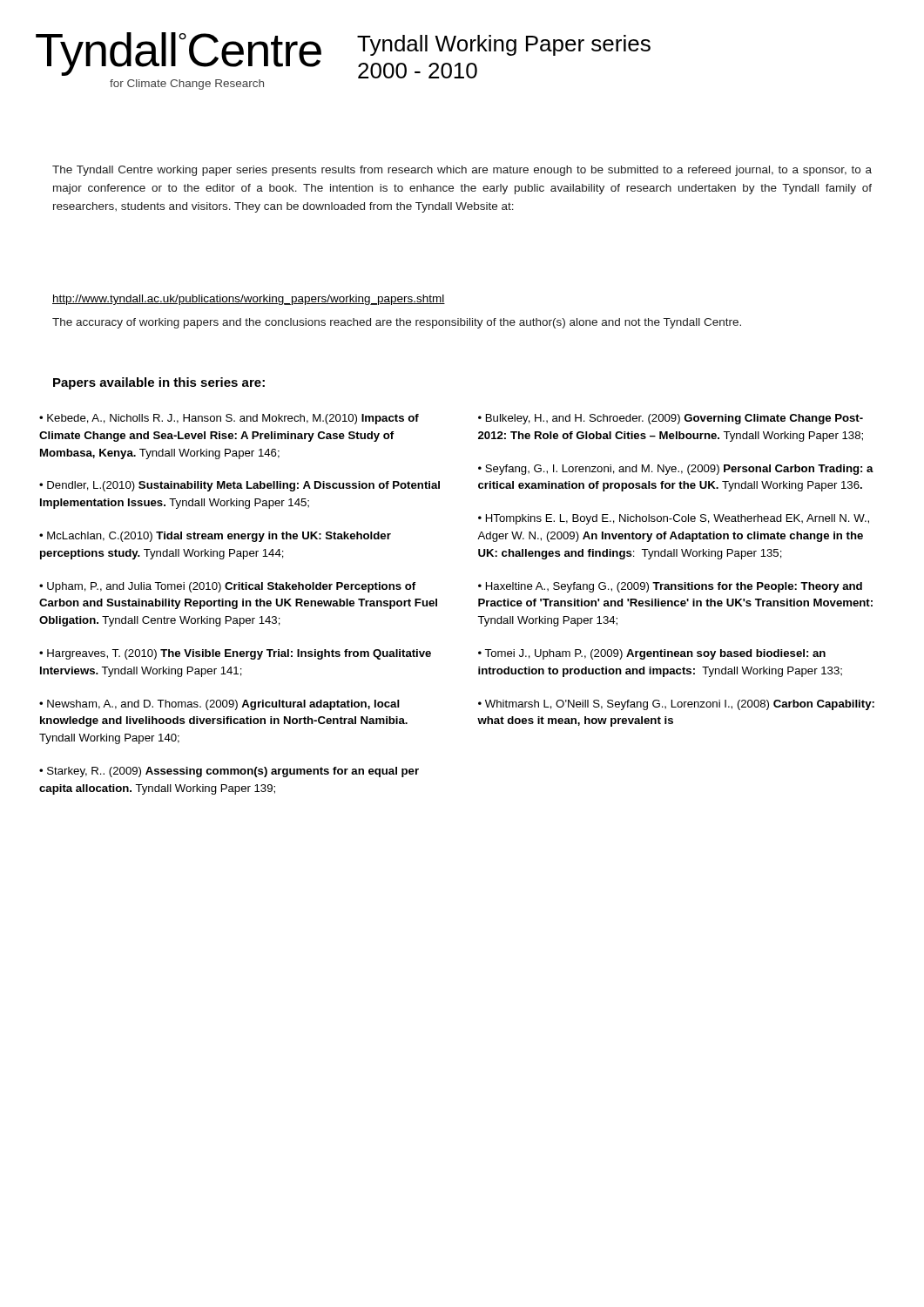Viewport: 924px width, 1307px height.
Task: Find the text starting "• Newsham, A., and D. Thomas."
Action: pos(224,720)
